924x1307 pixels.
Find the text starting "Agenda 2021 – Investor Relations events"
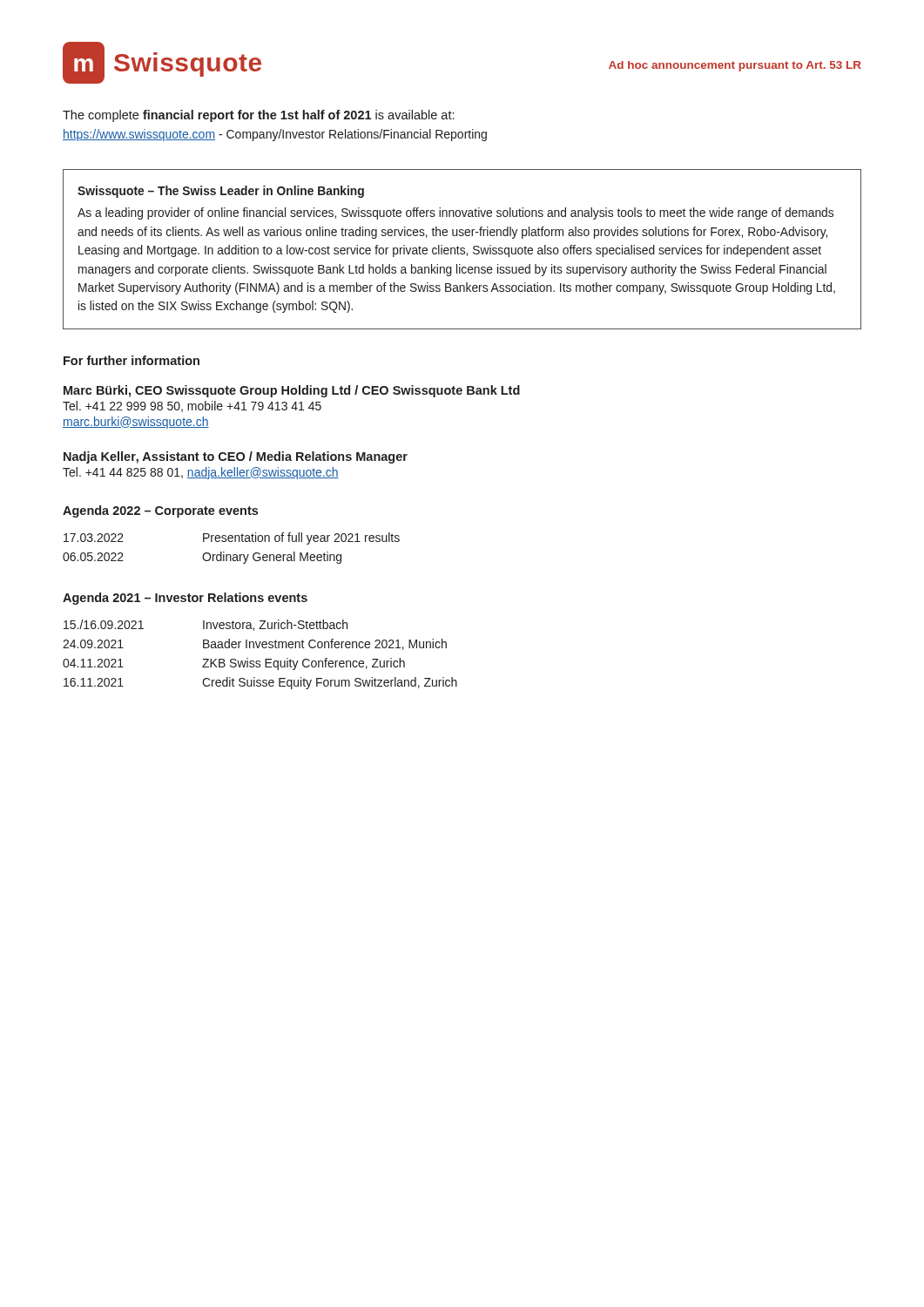[185, 597]
